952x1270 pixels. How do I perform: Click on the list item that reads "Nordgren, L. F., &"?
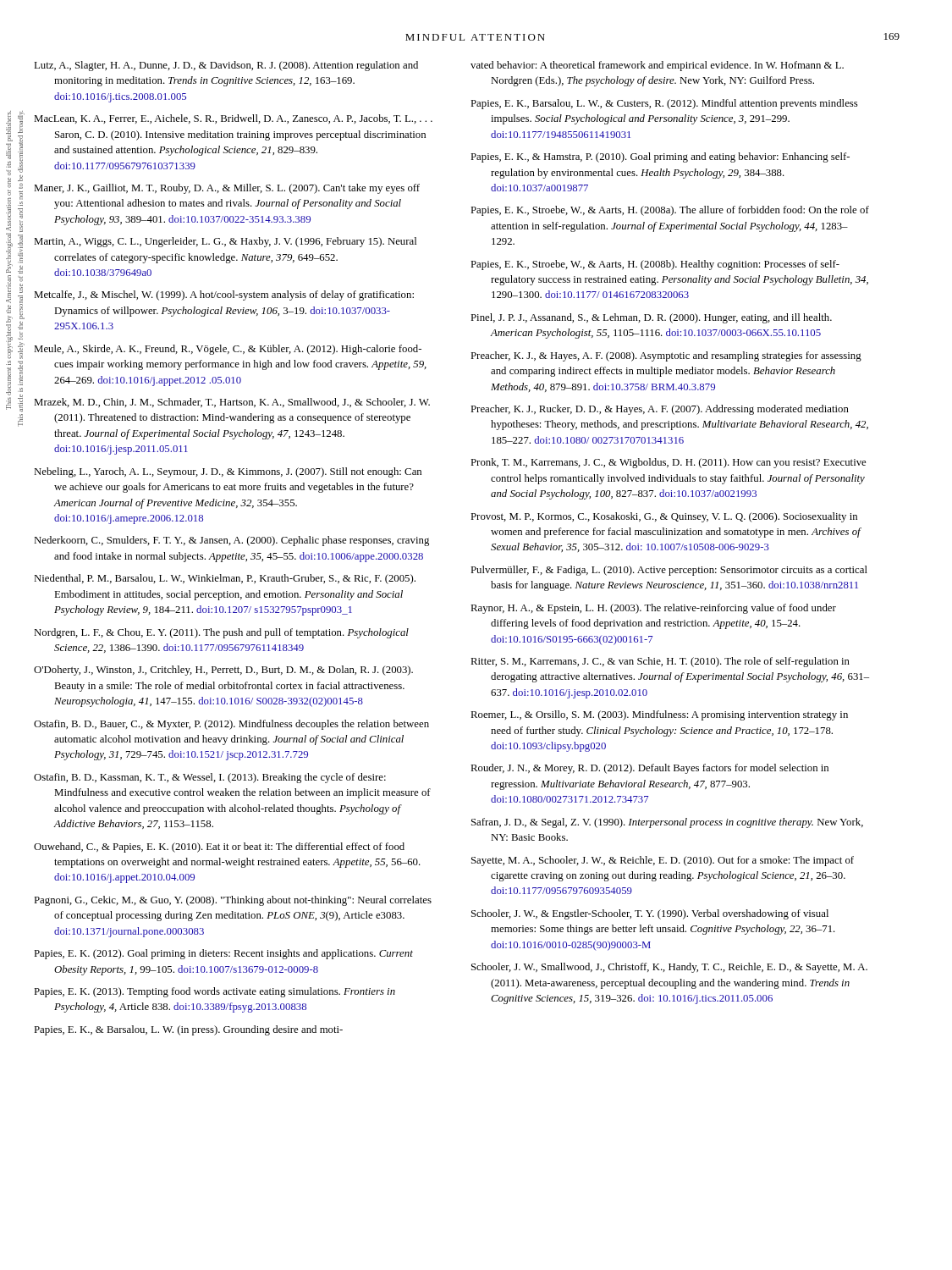pyautogui.click(x=221, y=640)
